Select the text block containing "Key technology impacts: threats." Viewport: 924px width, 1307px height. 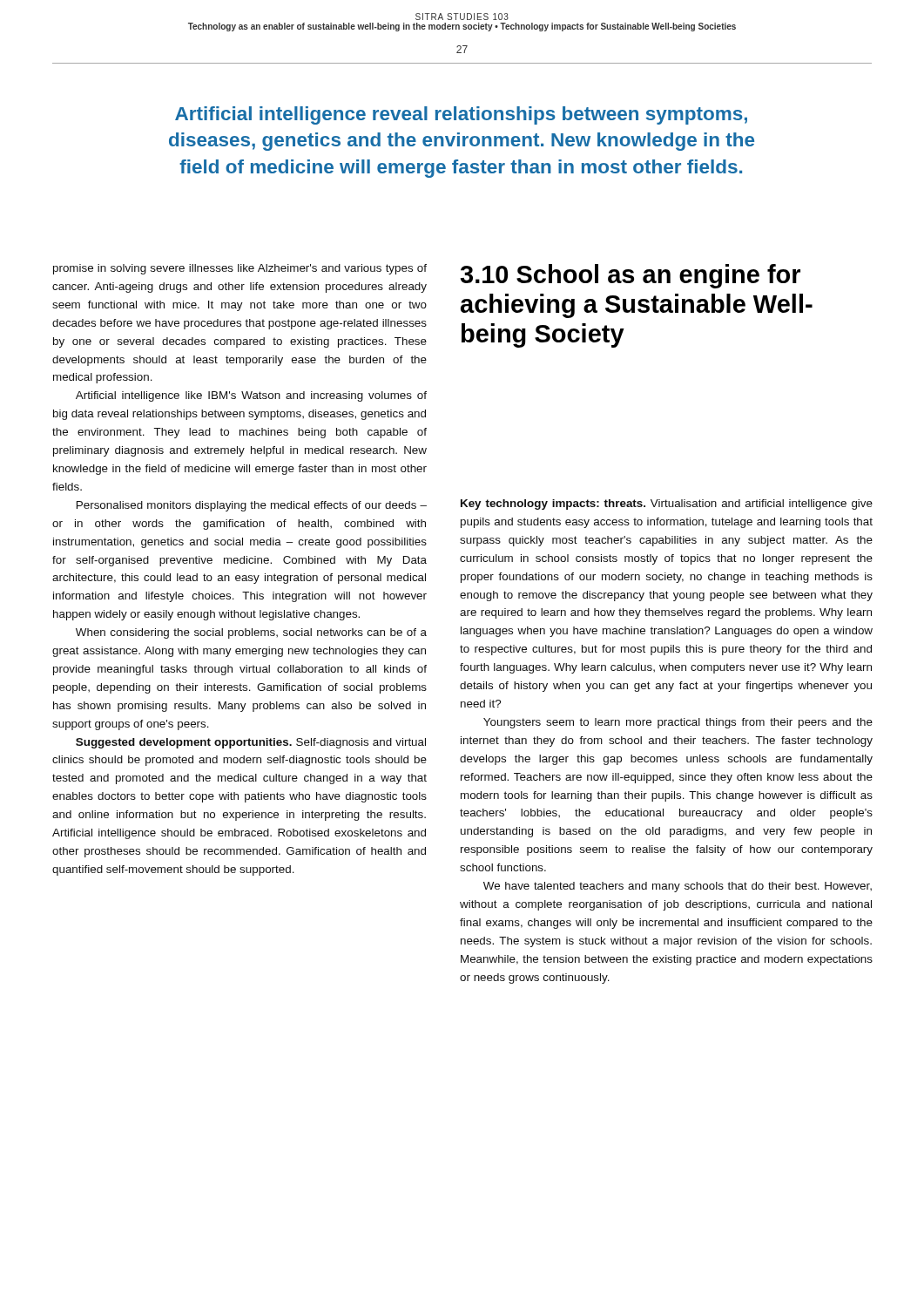click(x=666, y=741)
